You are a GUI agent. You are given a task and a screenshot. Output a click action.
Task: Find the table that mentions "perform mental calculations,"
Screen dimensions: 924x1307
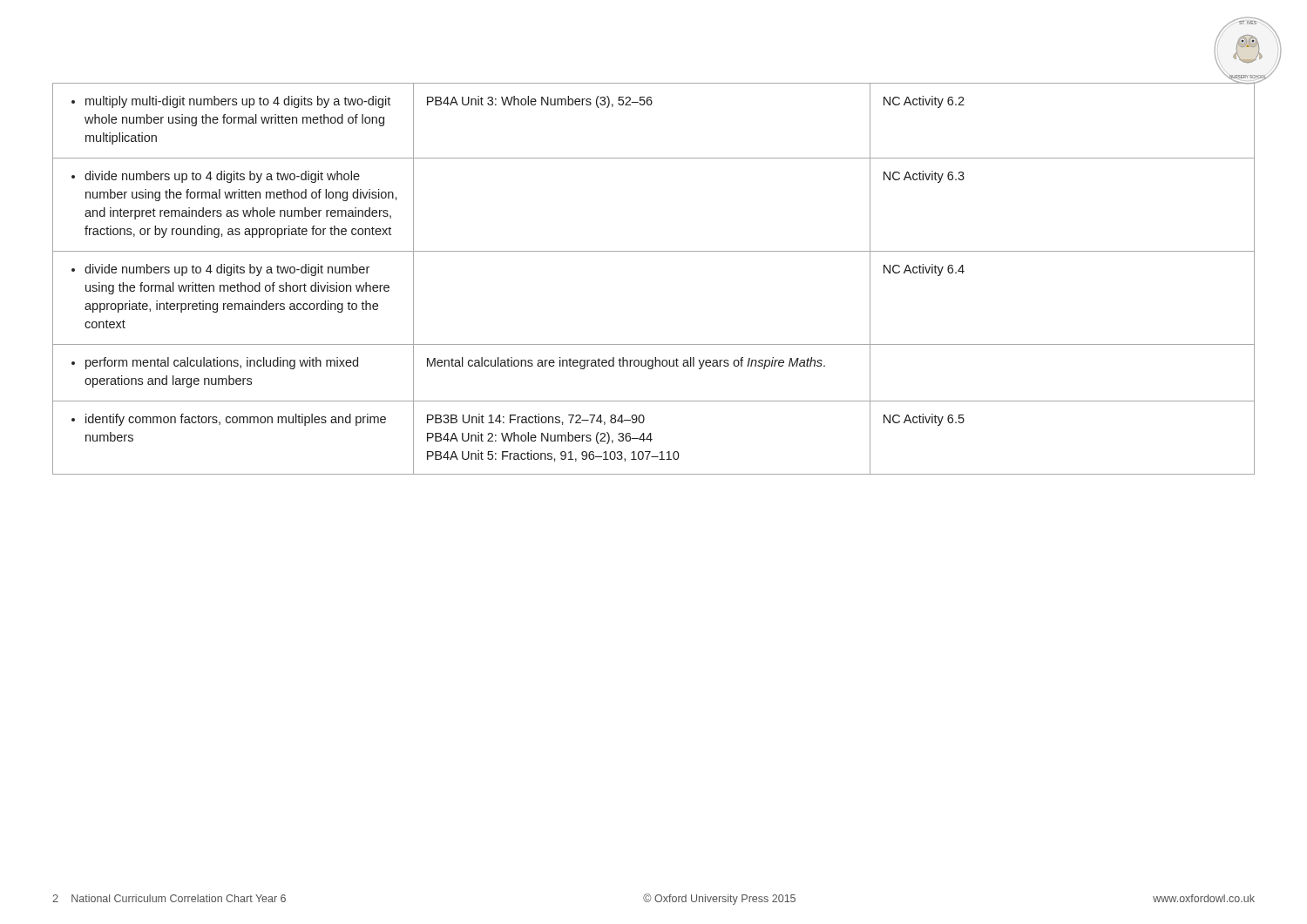coord(654,279)
